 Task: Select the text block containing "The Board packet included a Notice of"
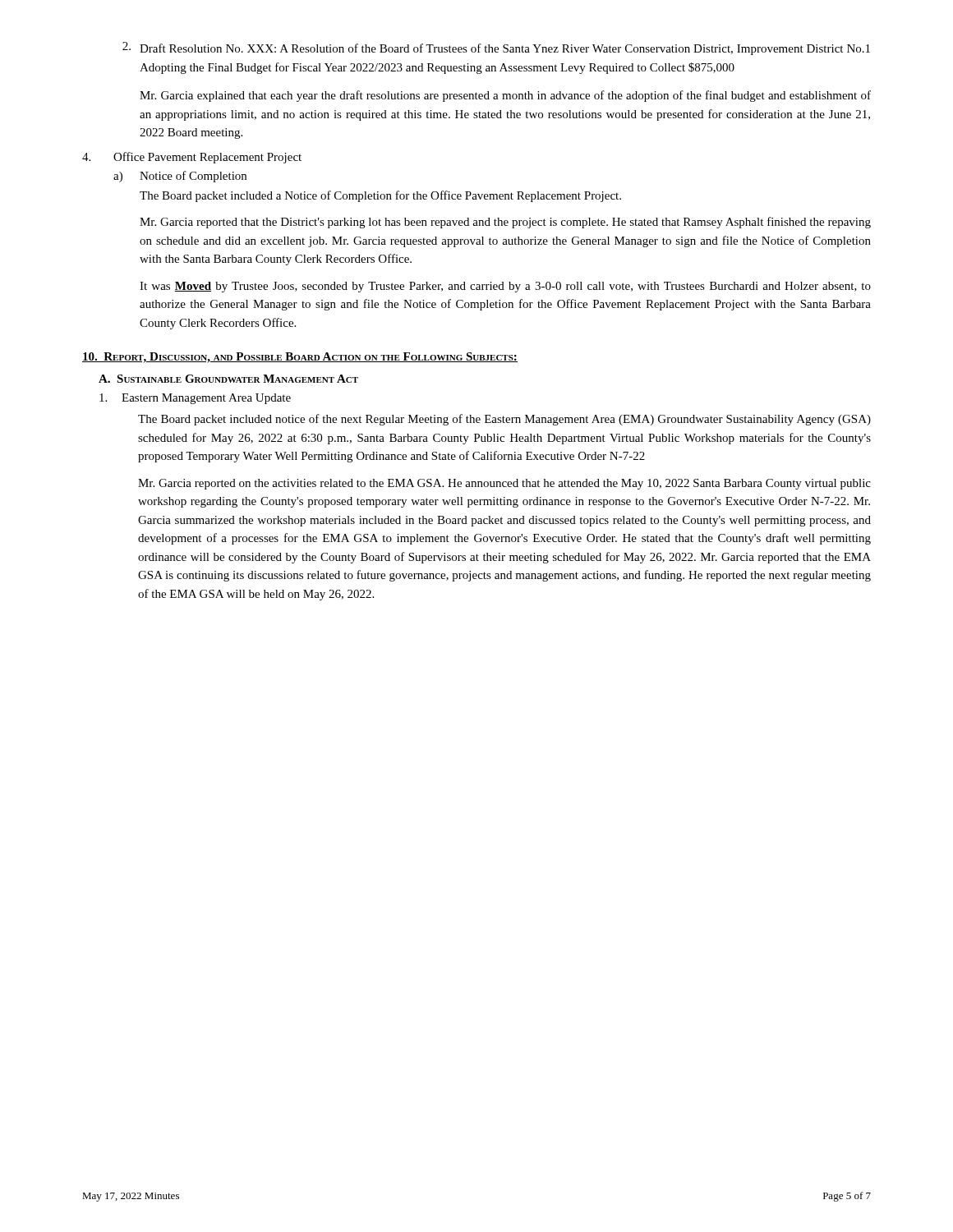pos(380,196)
